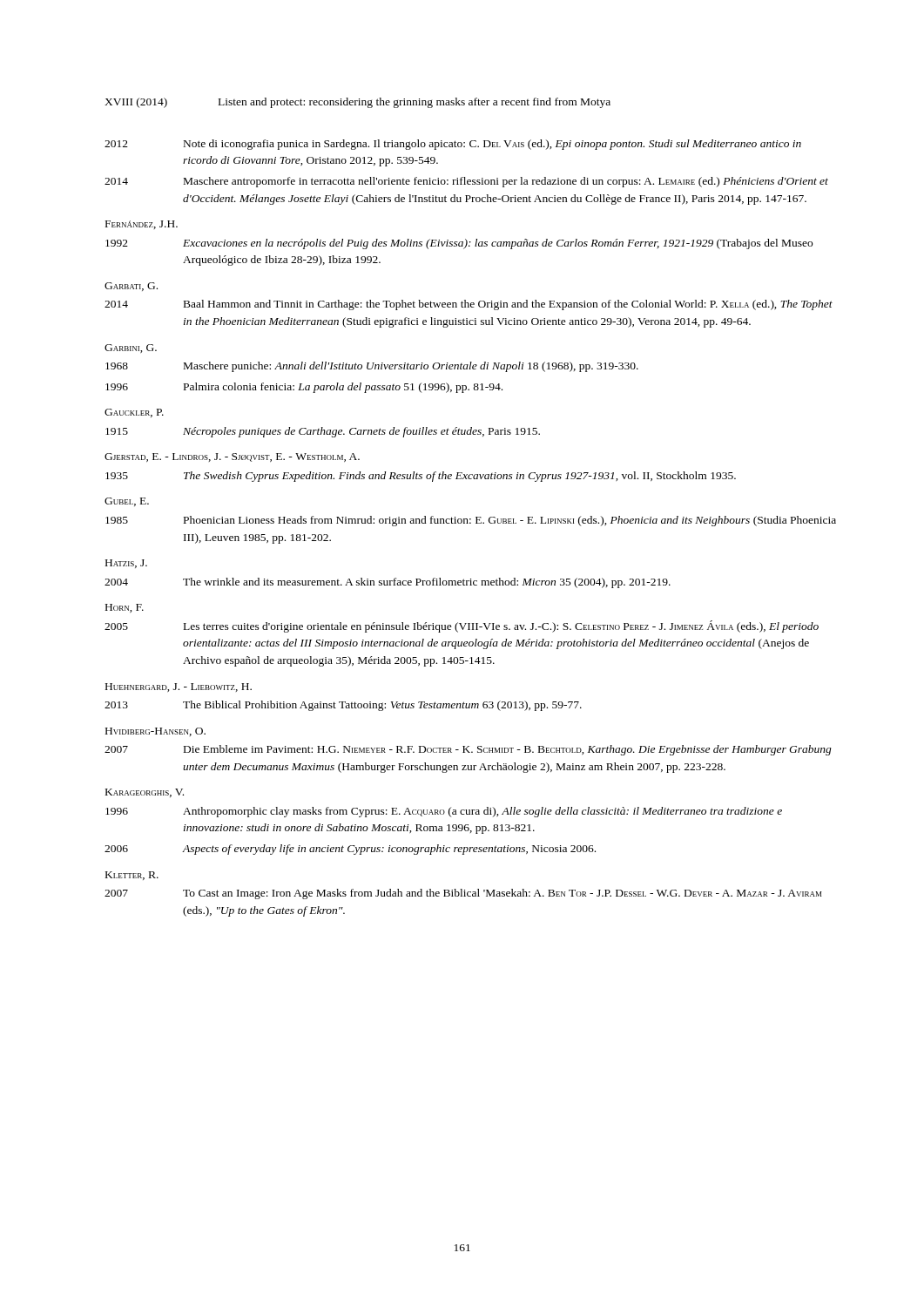This screenshot has height=1307, width=924.
Task: Locate the list item that reads "2007 Die Embleme im"
Action: (471, 758)
